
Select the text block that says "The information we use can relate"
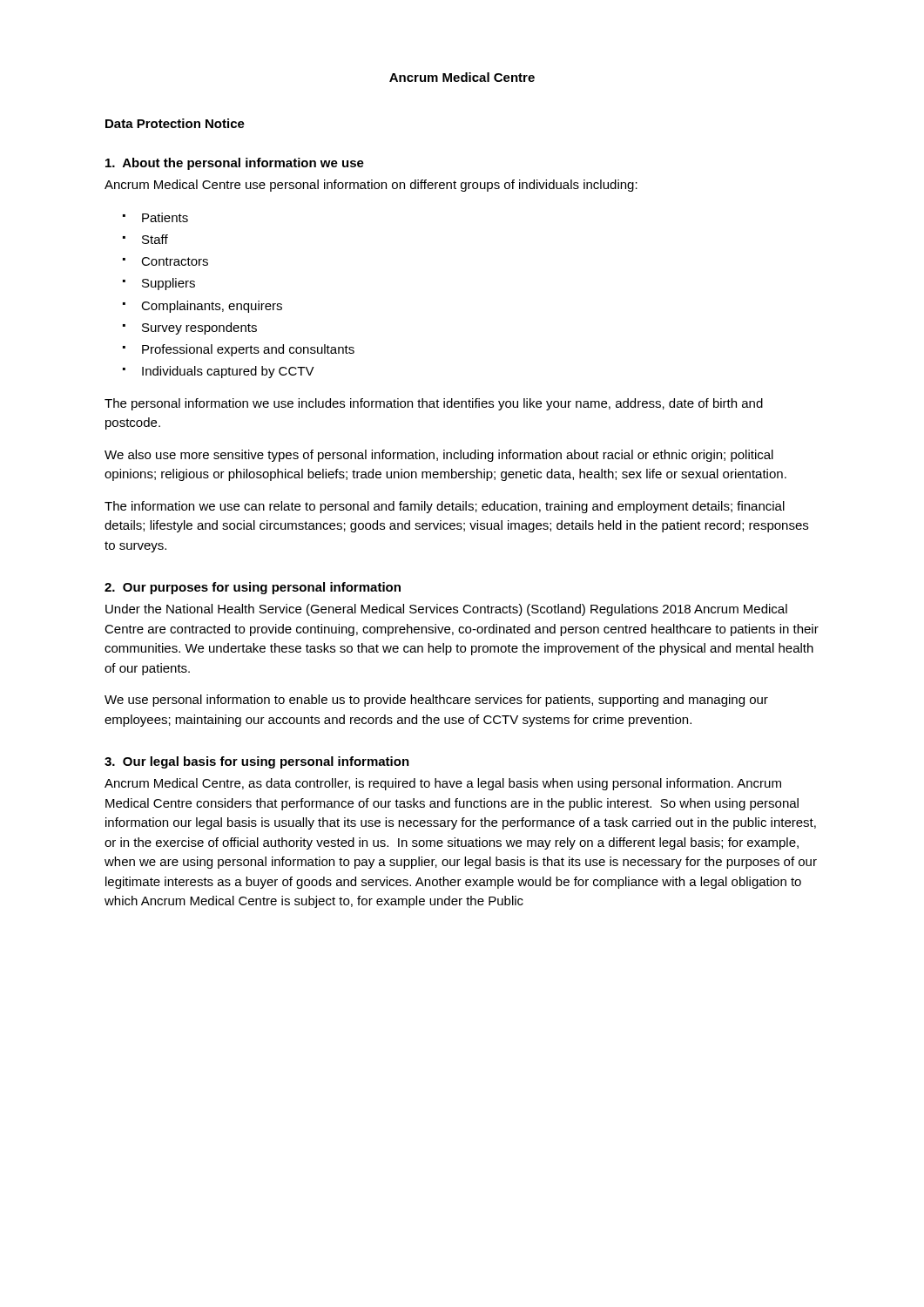click(x=457, y=525)
